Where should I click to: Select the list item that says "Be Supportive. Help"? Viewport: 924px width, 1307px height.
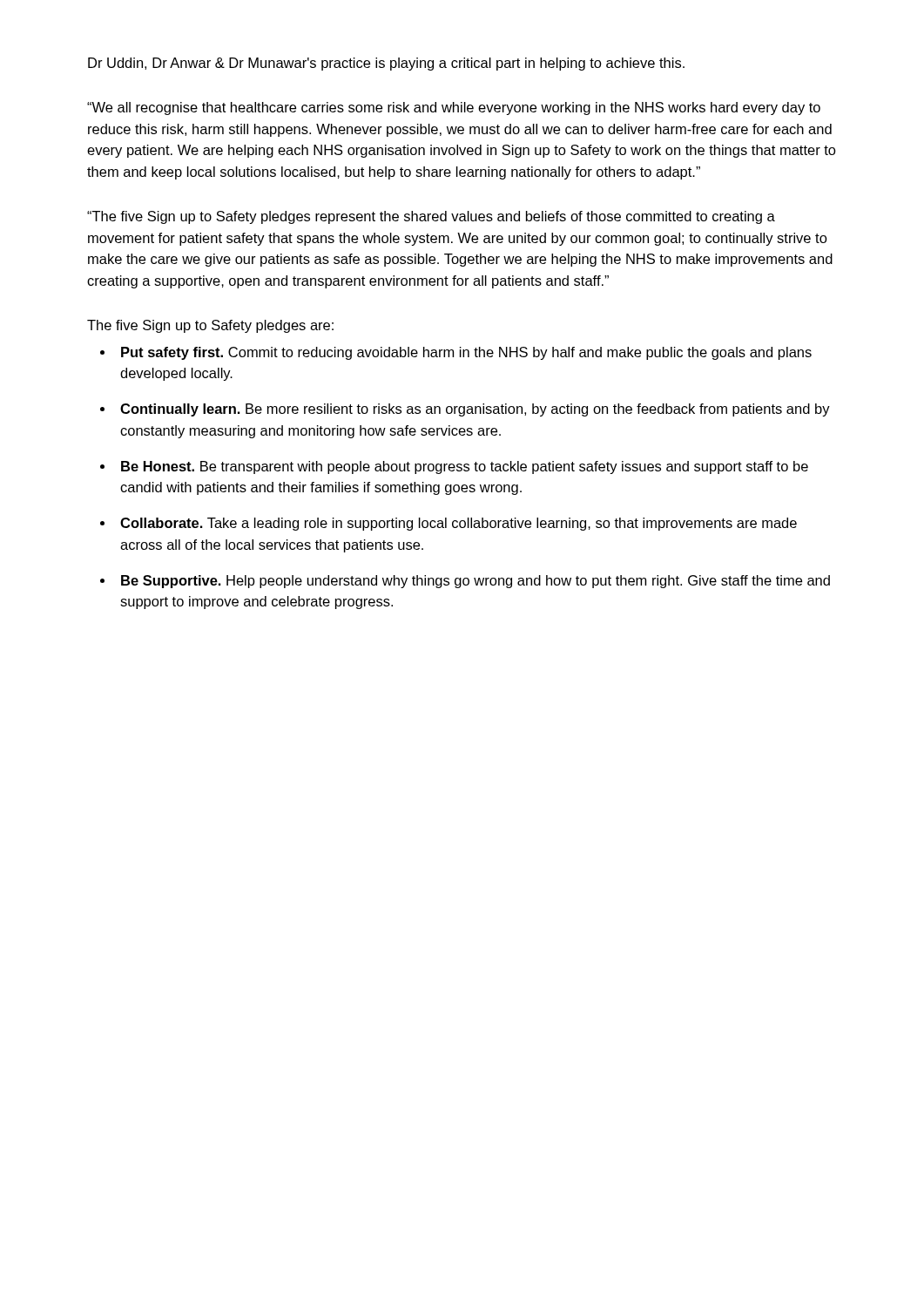475,591
